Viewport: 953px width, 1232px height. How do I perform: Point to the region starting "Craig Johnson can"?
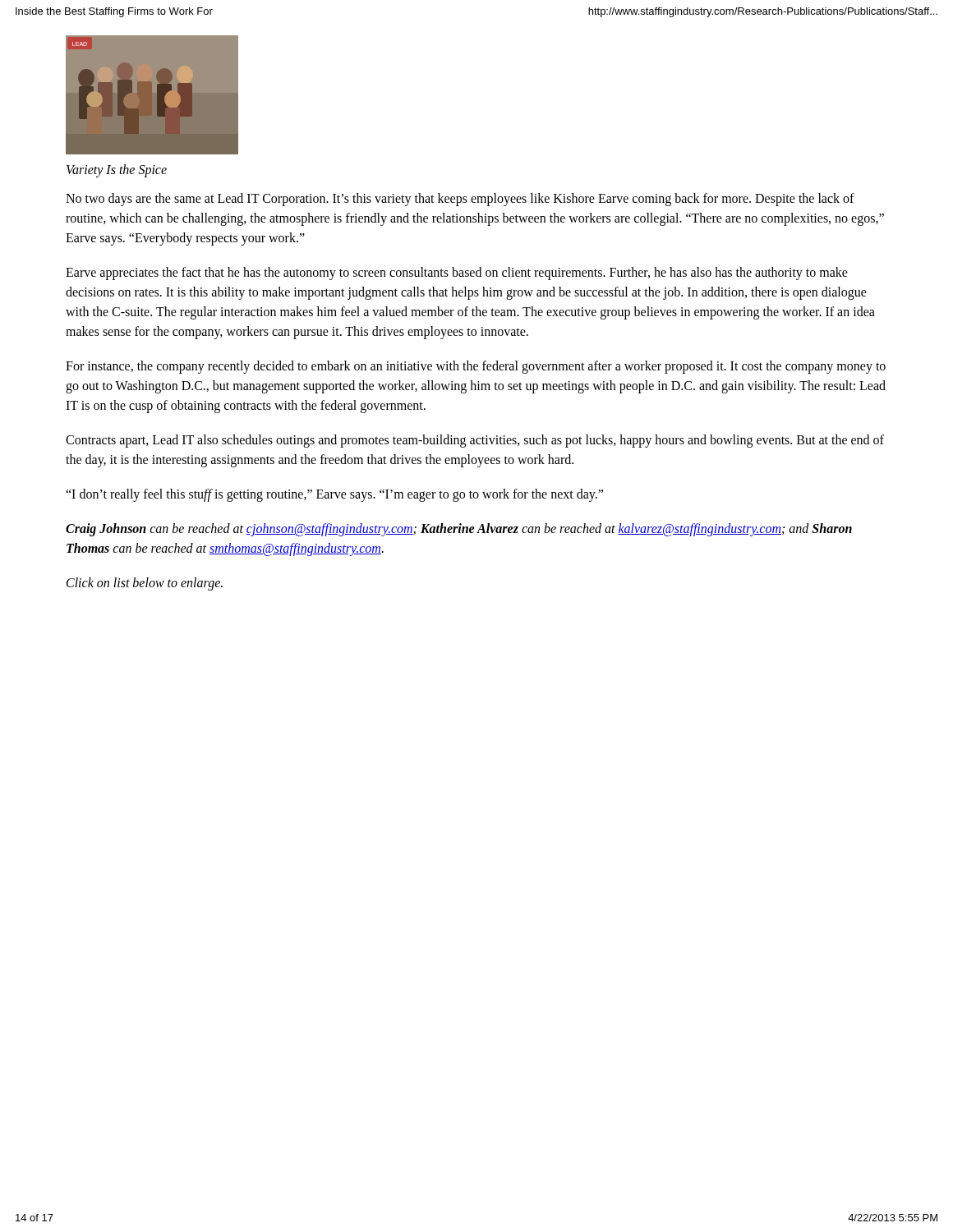pos(459,538)
